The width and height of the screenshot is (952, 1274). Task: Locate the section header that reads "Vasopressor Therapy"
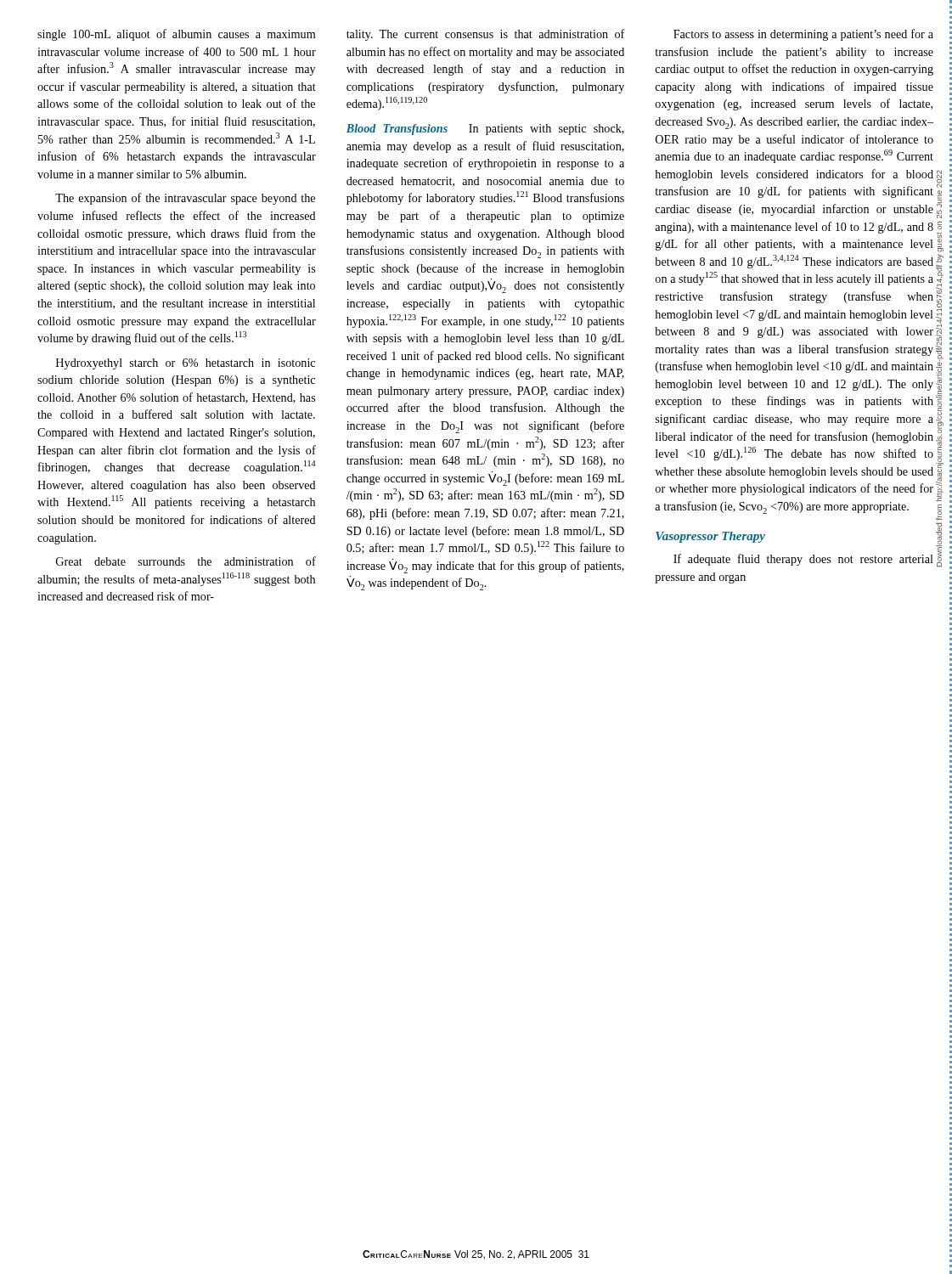pyautogui.click(x=710, y=536)
